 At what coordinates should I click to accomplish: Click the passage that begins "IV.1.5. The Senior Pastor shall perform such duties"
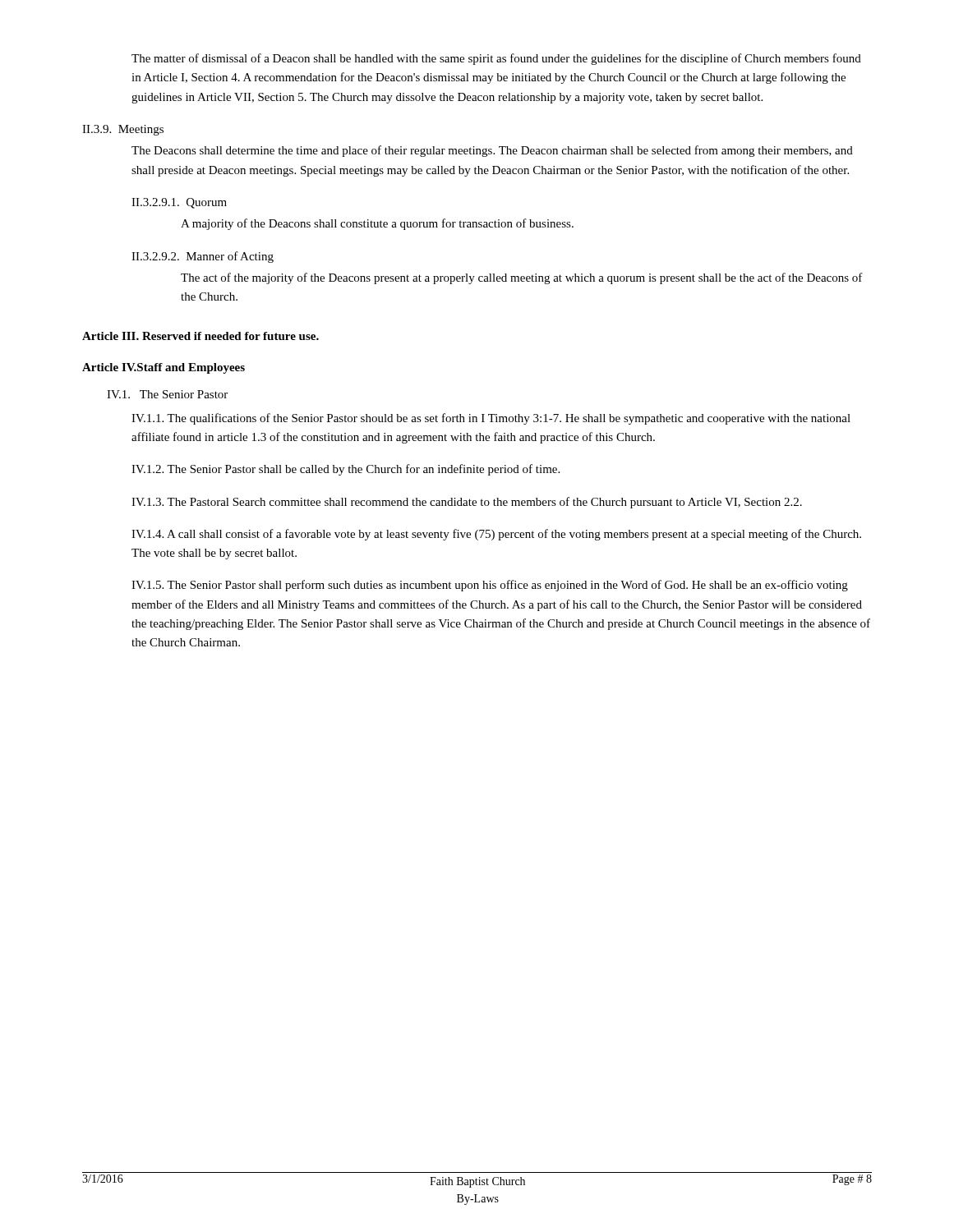click(501, 614)
